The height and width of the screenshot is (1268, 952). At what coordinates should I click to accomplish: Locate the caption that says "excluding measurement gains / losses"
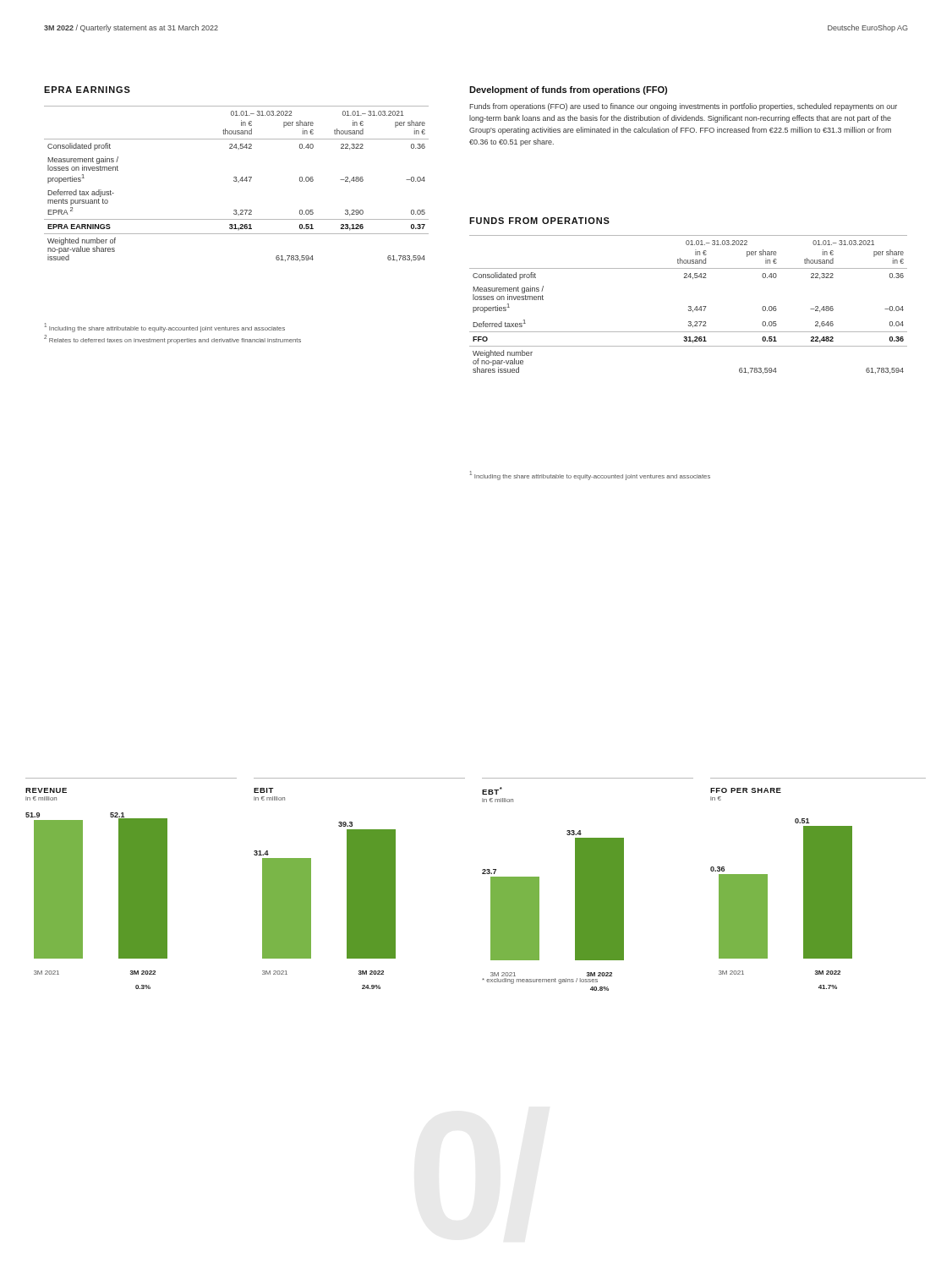pyautogui.click(x=540, y=980)
